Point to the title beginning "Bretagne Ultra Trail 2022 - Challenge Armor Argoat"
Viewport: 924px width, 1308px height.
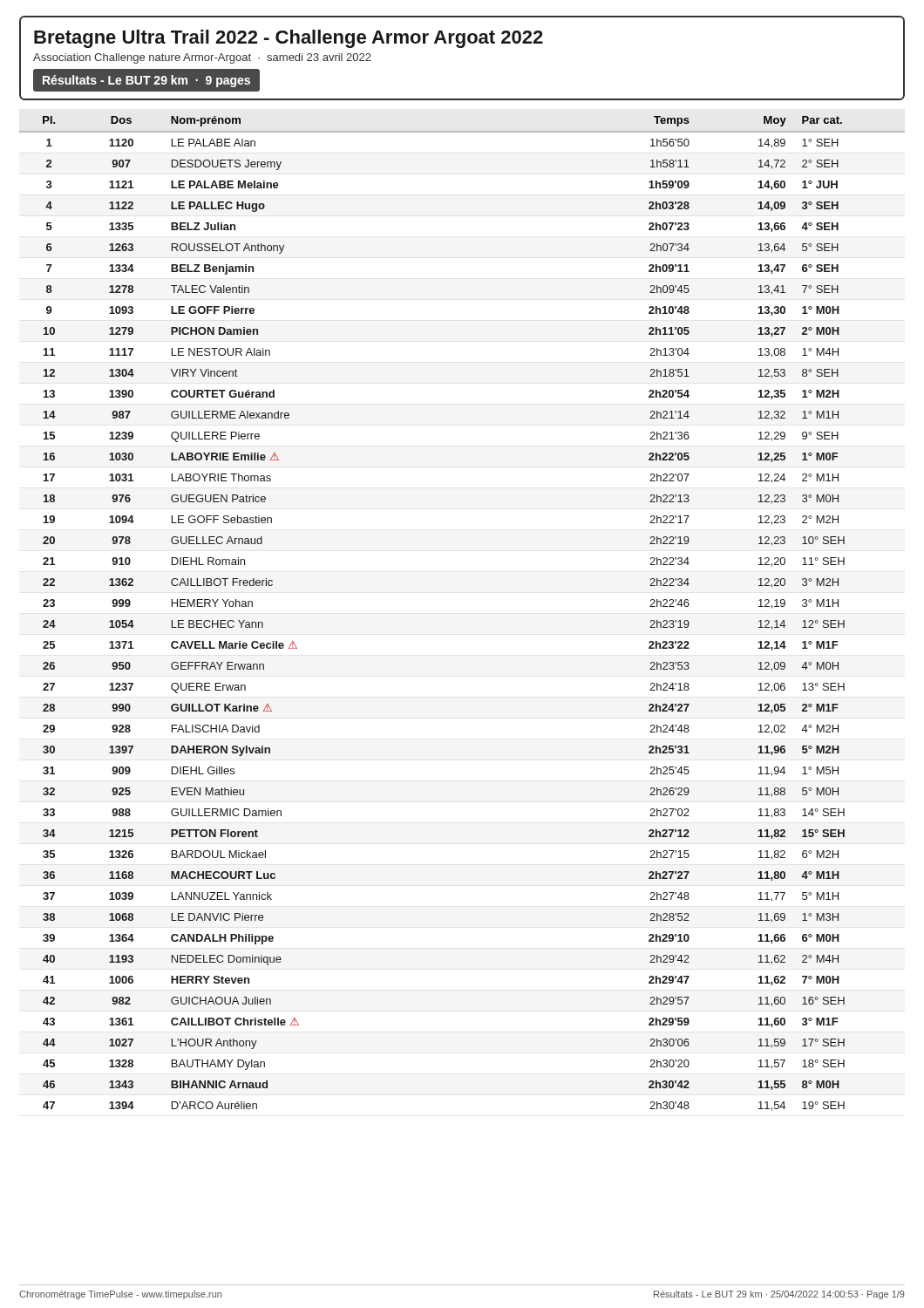tap(462, 59)
